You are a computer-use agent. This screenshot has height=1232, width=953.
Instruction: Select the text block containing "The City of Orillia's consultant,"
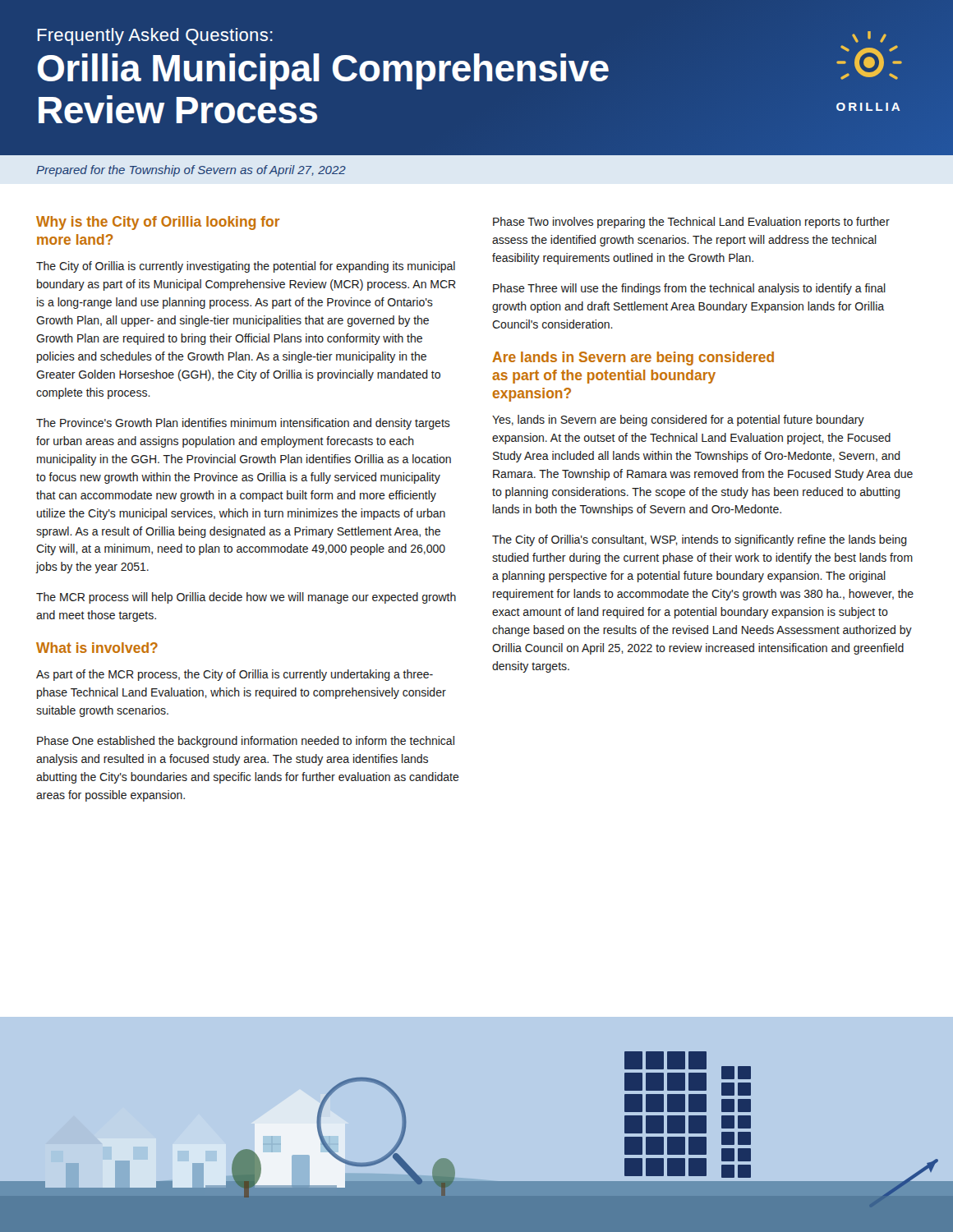pos(703,603)
